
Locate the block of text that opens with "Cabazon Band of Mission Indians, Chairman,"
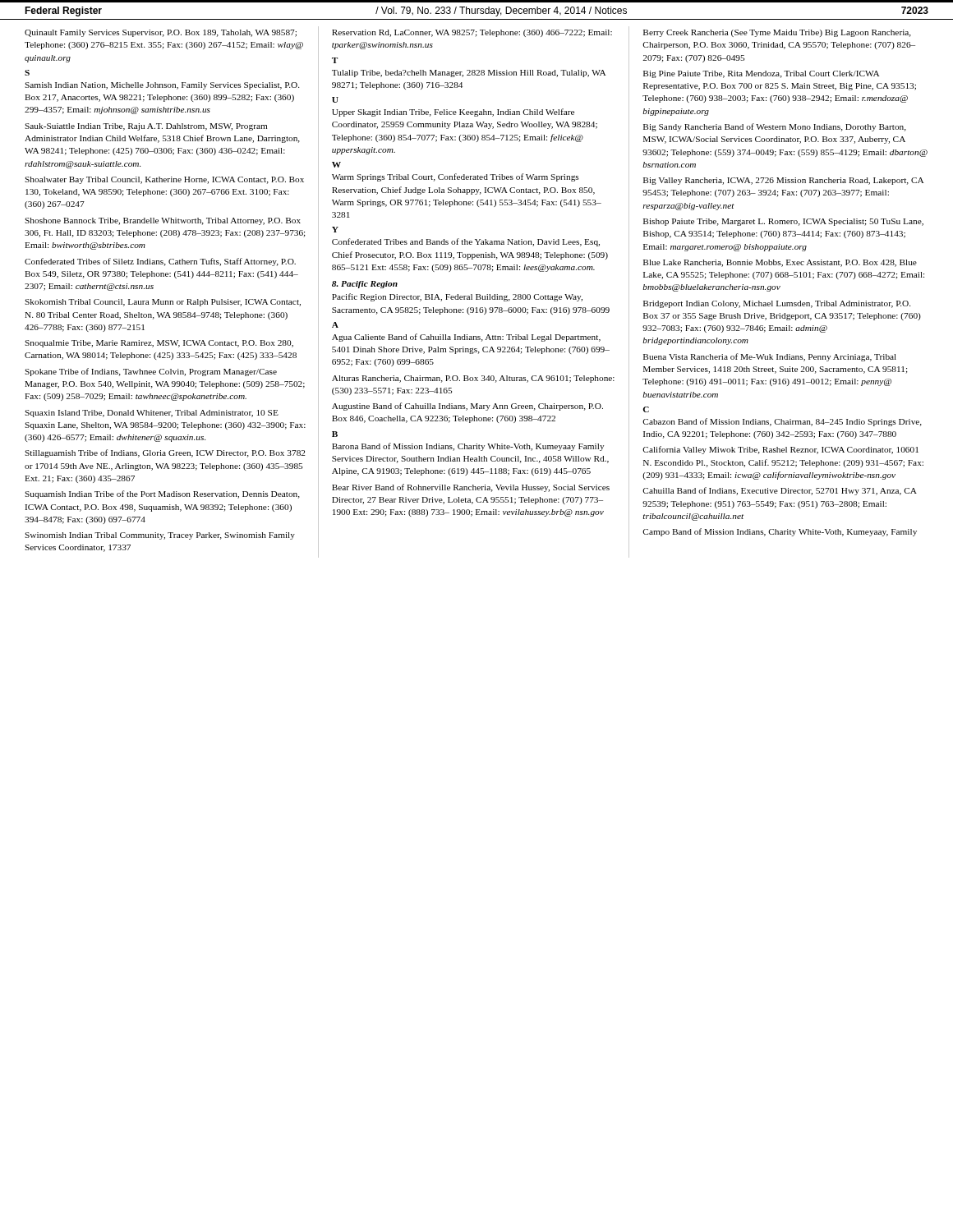(782, 428)
